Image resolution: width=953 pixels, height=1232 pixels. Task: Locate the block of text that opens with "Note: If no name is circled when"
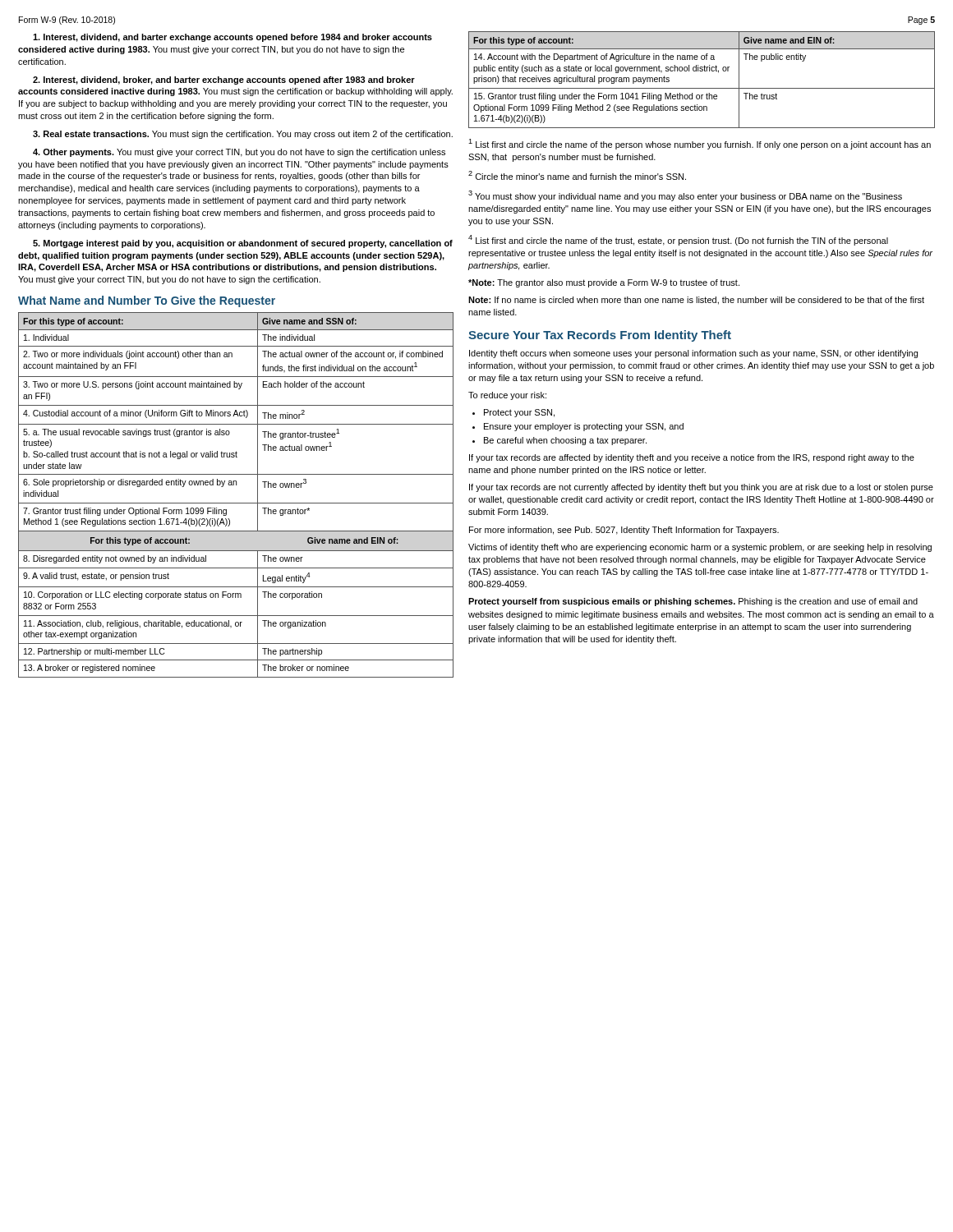coord(702,307)
